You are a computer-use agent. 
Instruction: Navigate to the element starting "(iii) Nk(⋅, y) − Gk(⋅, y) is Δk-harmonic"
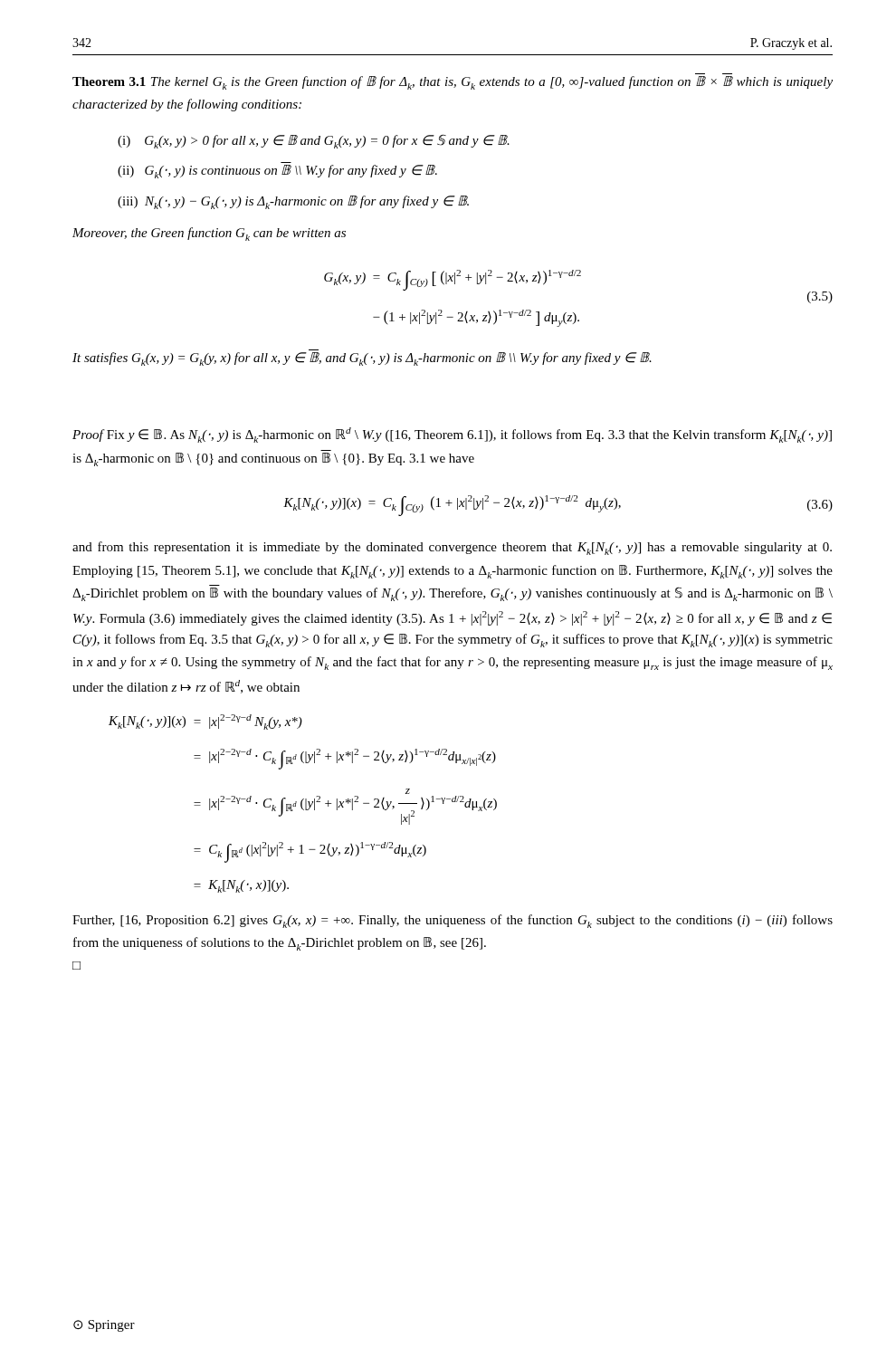pyautogui.click(x=294, y=202)
